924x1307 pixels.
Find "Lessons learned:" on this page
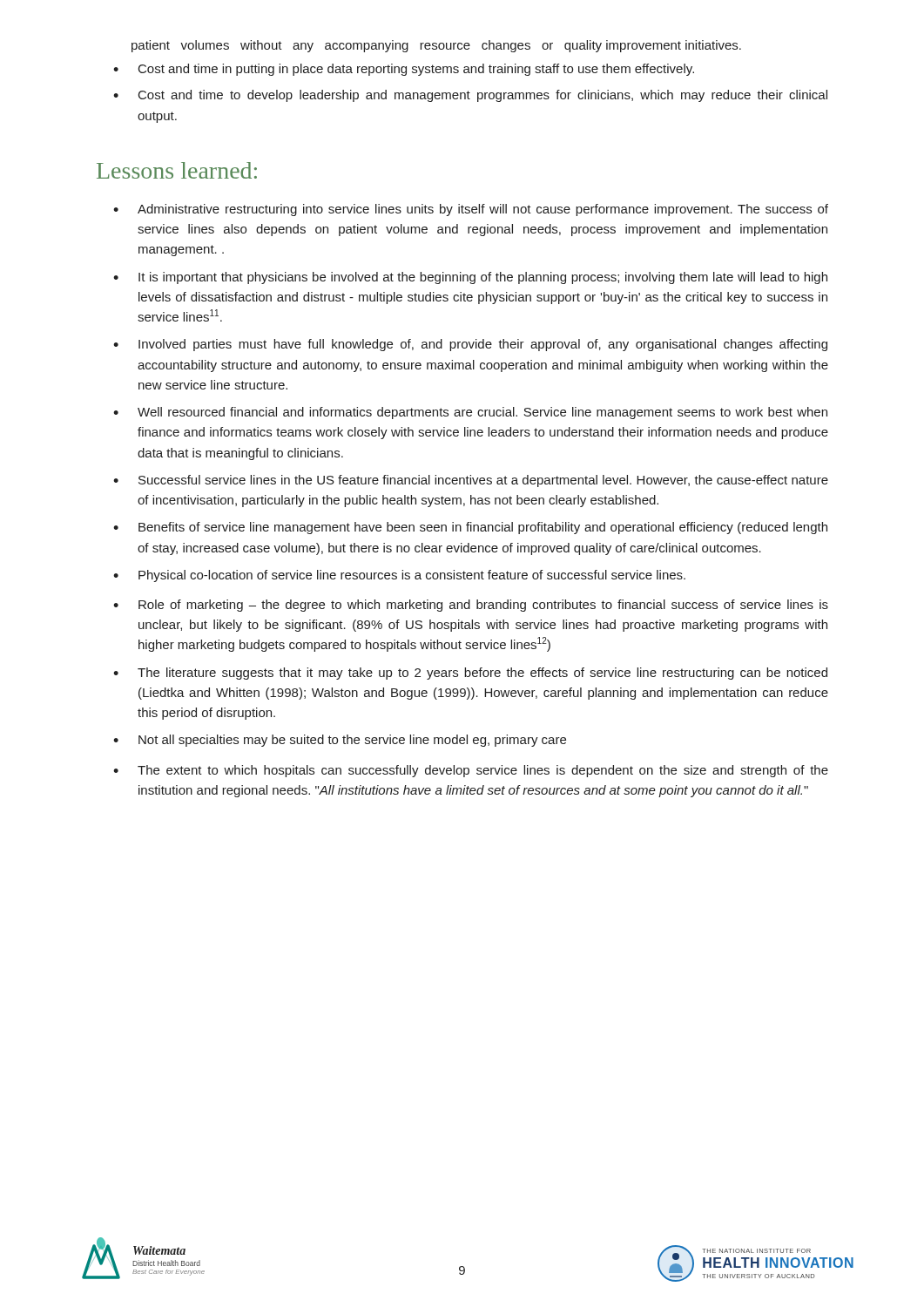coord(177,170)
